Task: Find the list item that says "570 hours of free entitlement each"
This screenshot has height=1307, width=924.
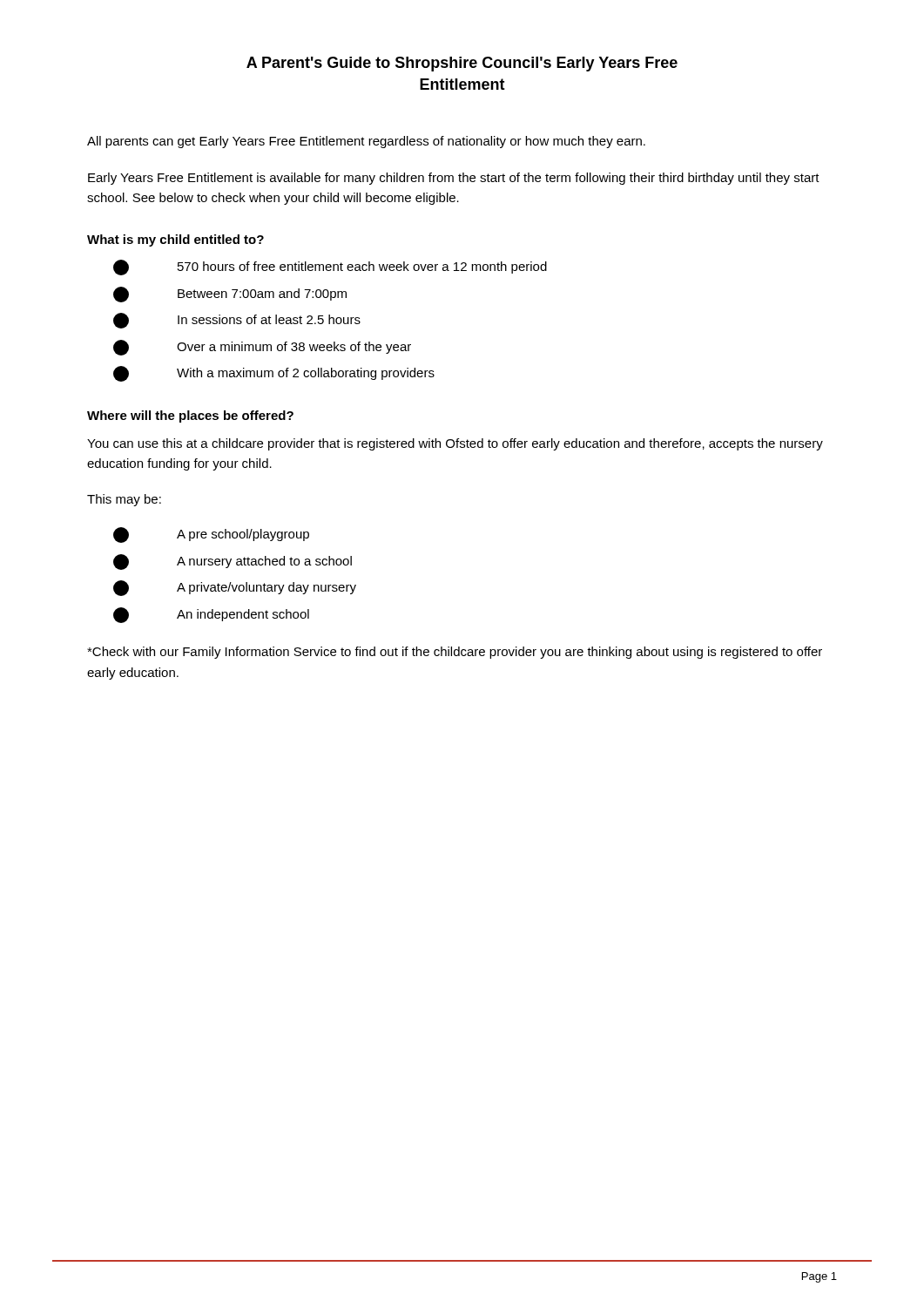Action: 330,267
